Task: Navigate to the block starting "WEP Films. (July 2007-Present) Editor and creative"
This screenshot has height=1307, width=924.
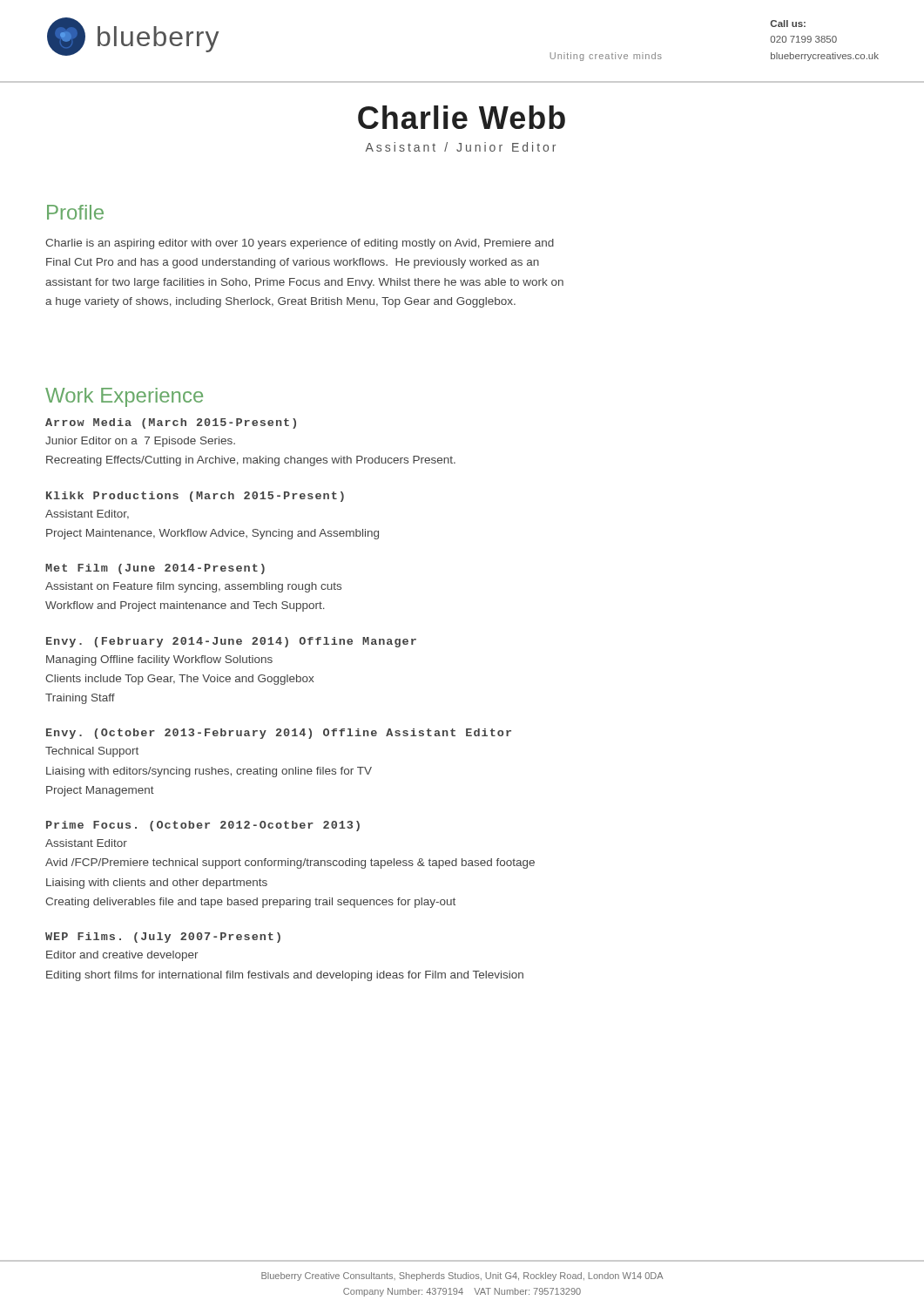Action: (163, 938)
